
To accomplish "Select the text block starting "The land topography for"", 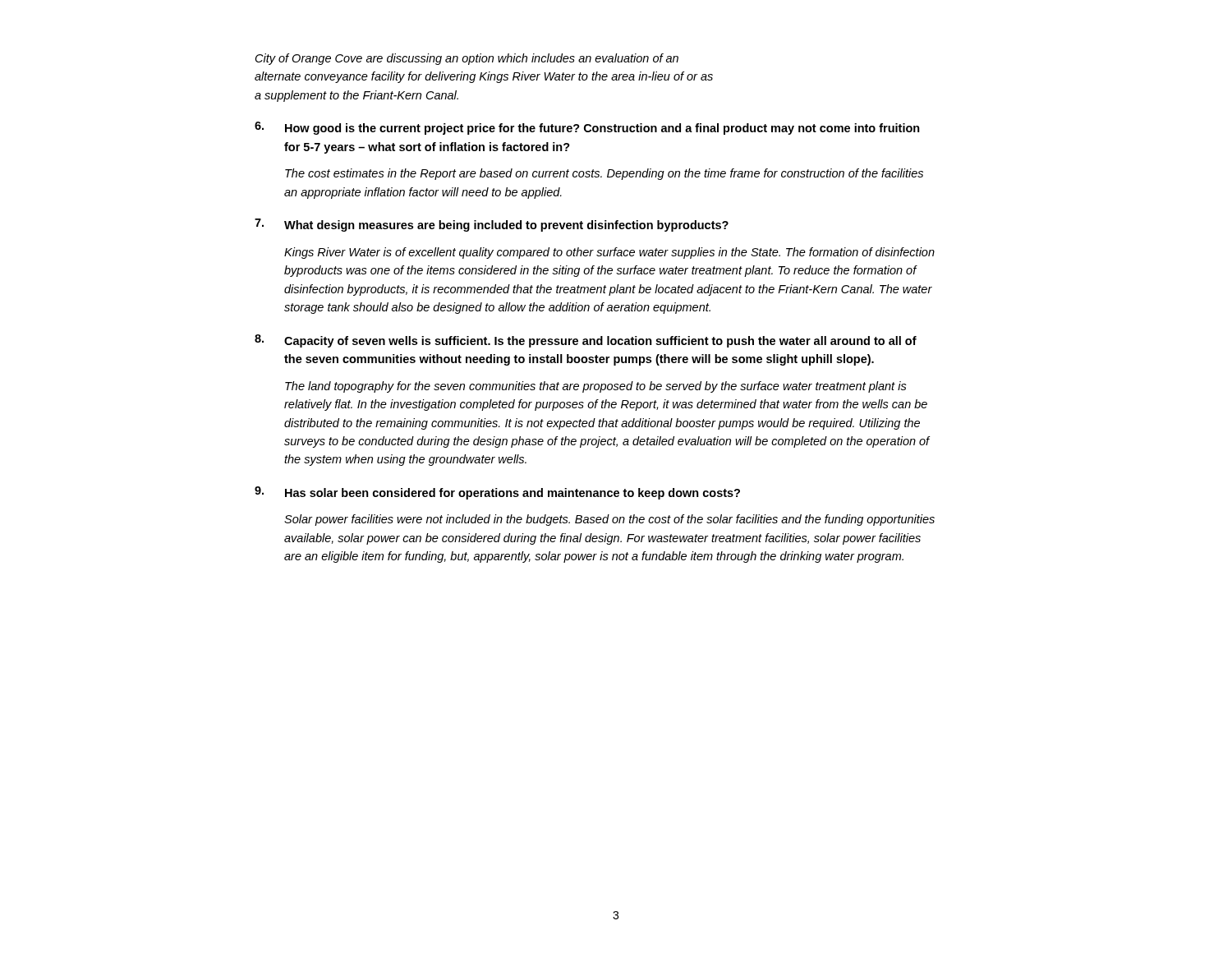I will [607, 423].
